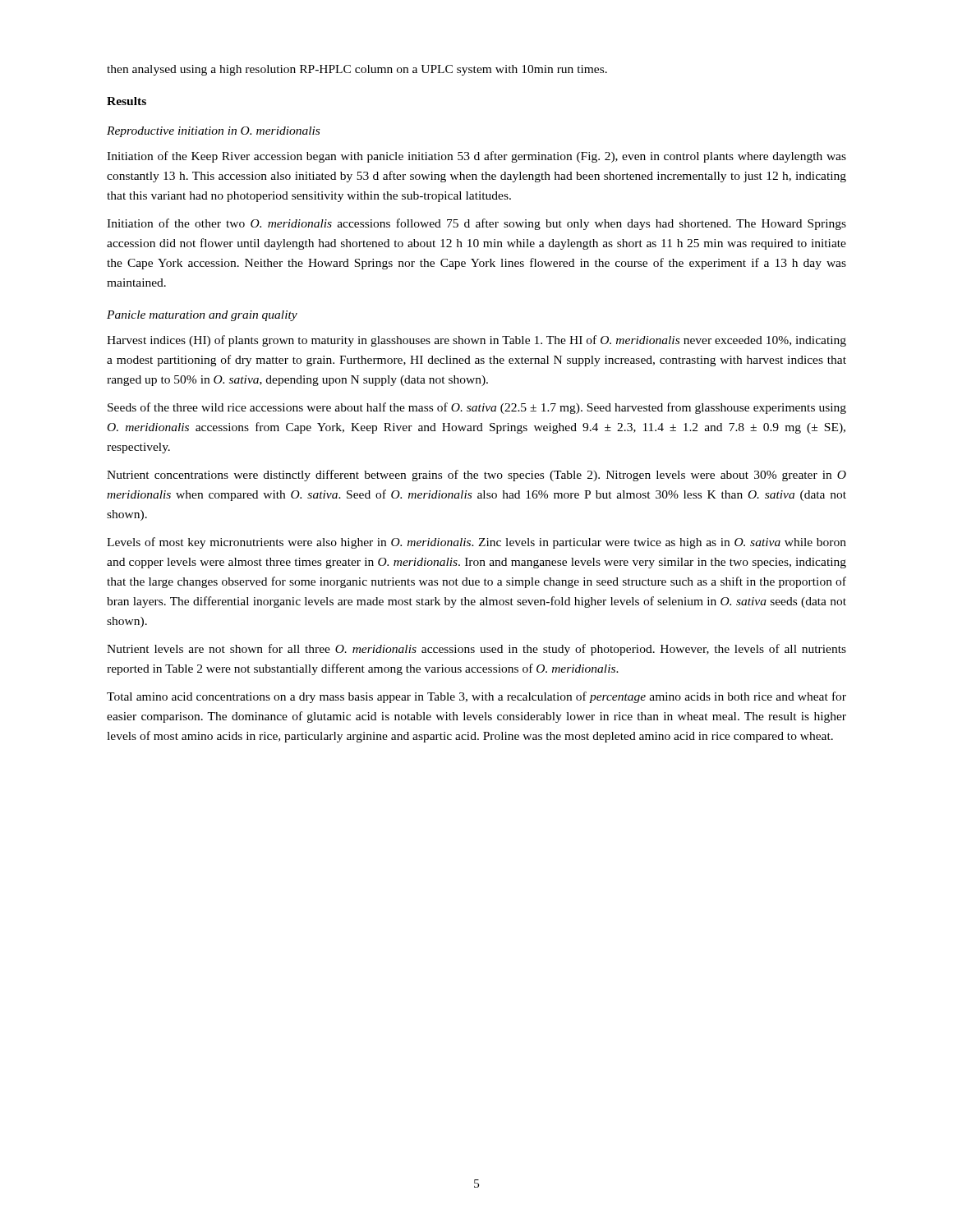
Task: Click on the text block with the text "Levels of most key micronutrients were also"
Action: pyautogui.click(x=476, y=582)
